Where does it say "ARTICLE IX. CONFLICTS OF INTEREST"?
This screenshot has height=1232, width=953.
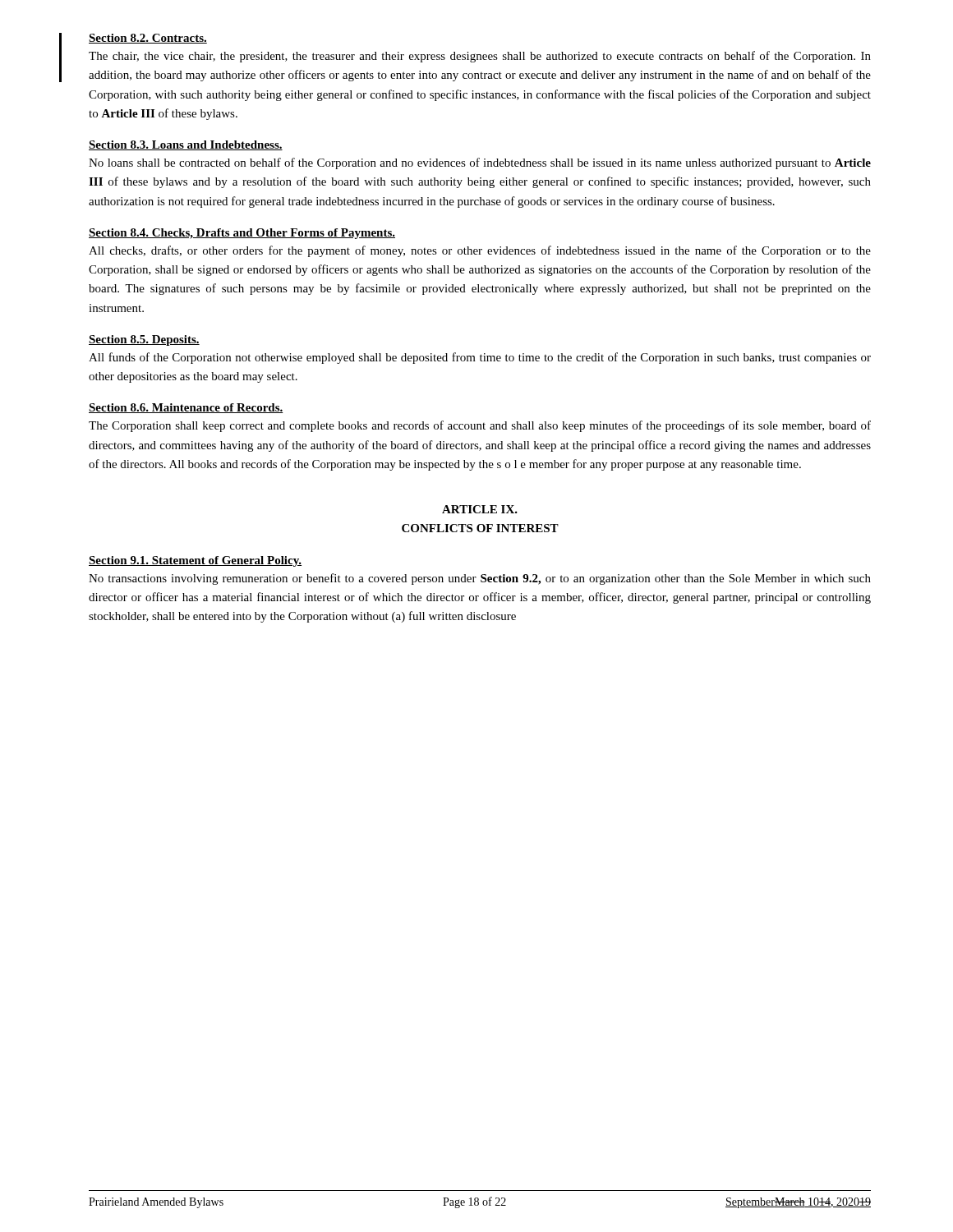click(x=480, y=519)
